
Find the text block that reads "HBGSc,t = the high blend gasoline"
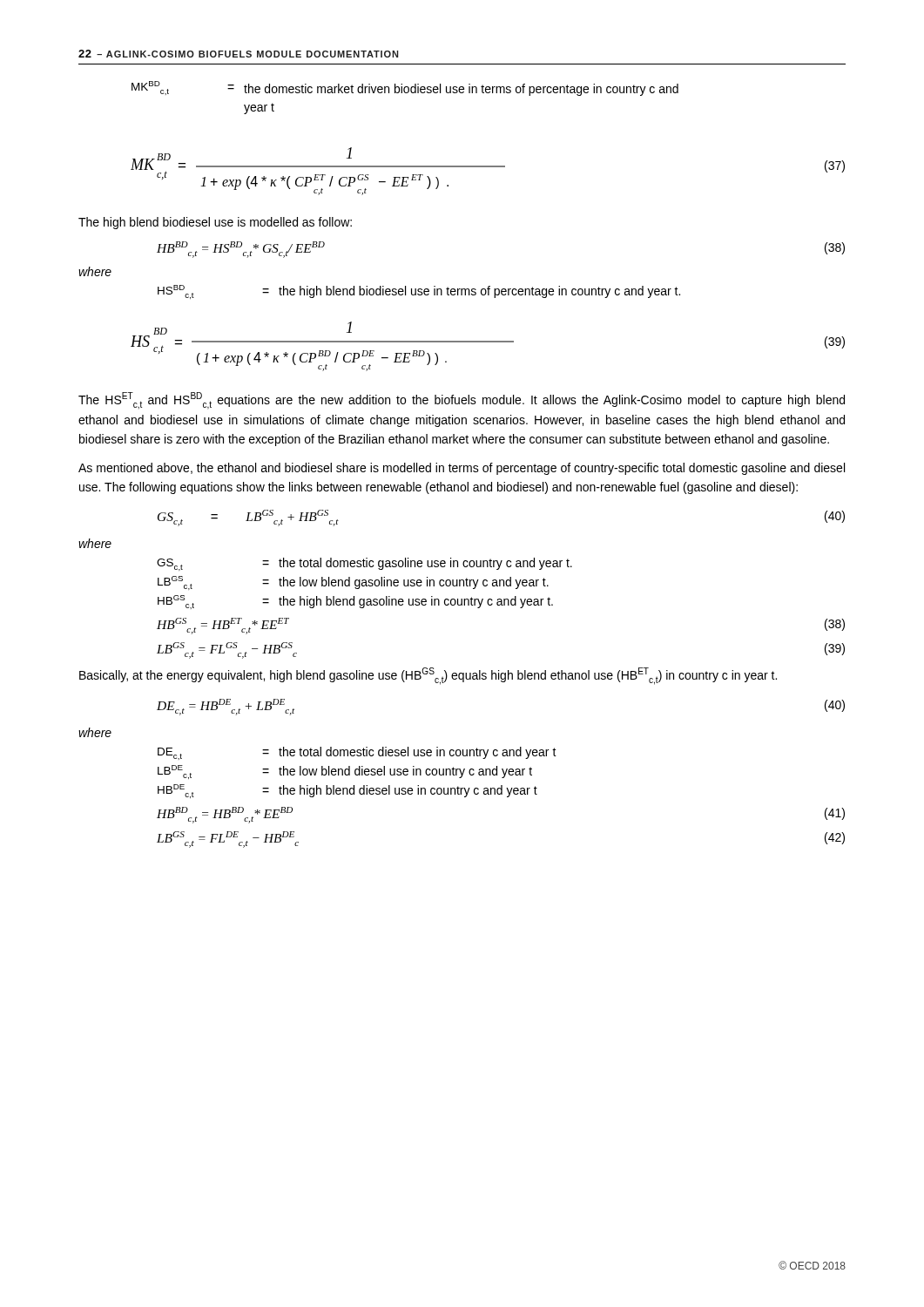click(x=462, y=602)
